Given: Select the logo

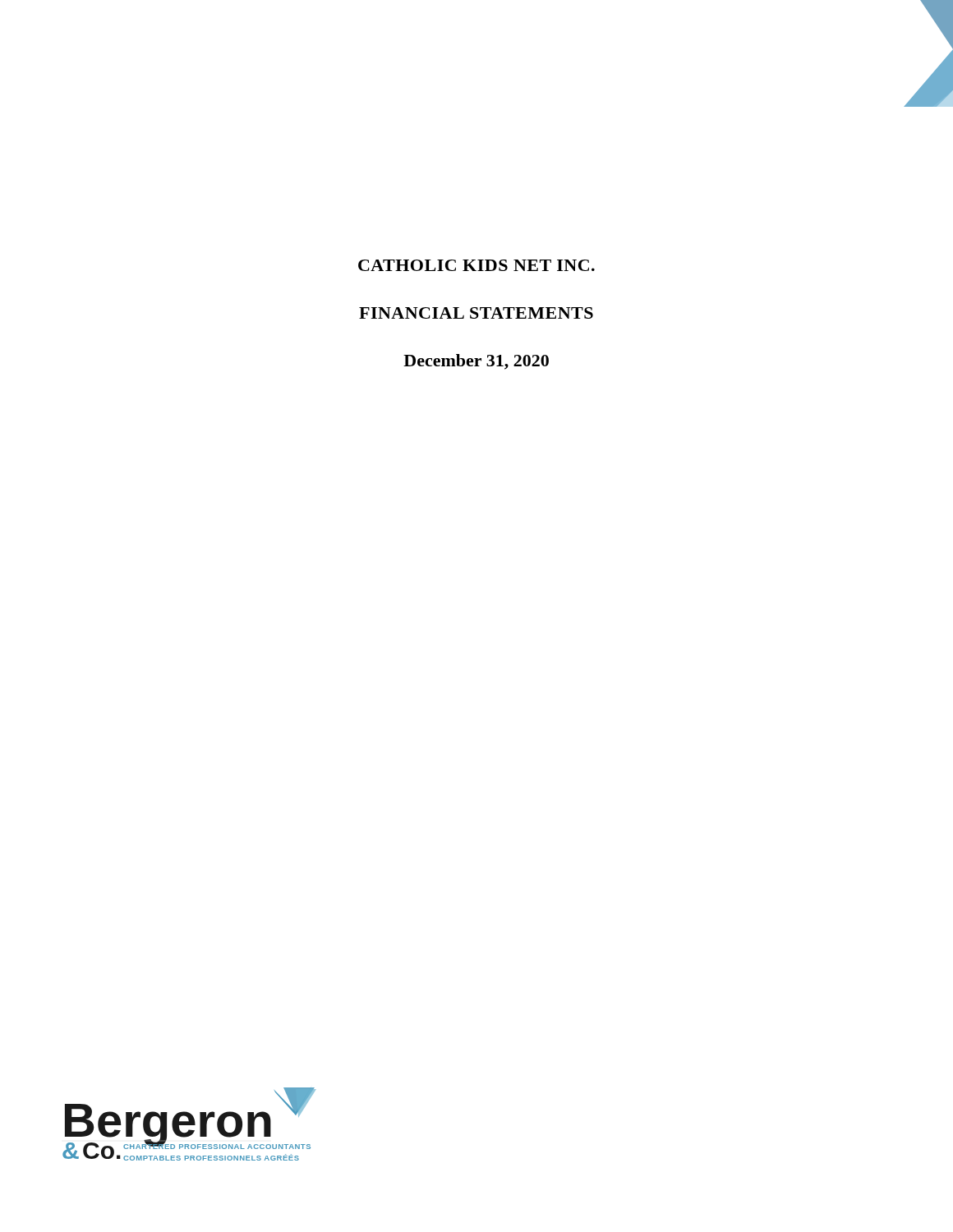Looking at the screenshot, I should tap(193, 1126).
